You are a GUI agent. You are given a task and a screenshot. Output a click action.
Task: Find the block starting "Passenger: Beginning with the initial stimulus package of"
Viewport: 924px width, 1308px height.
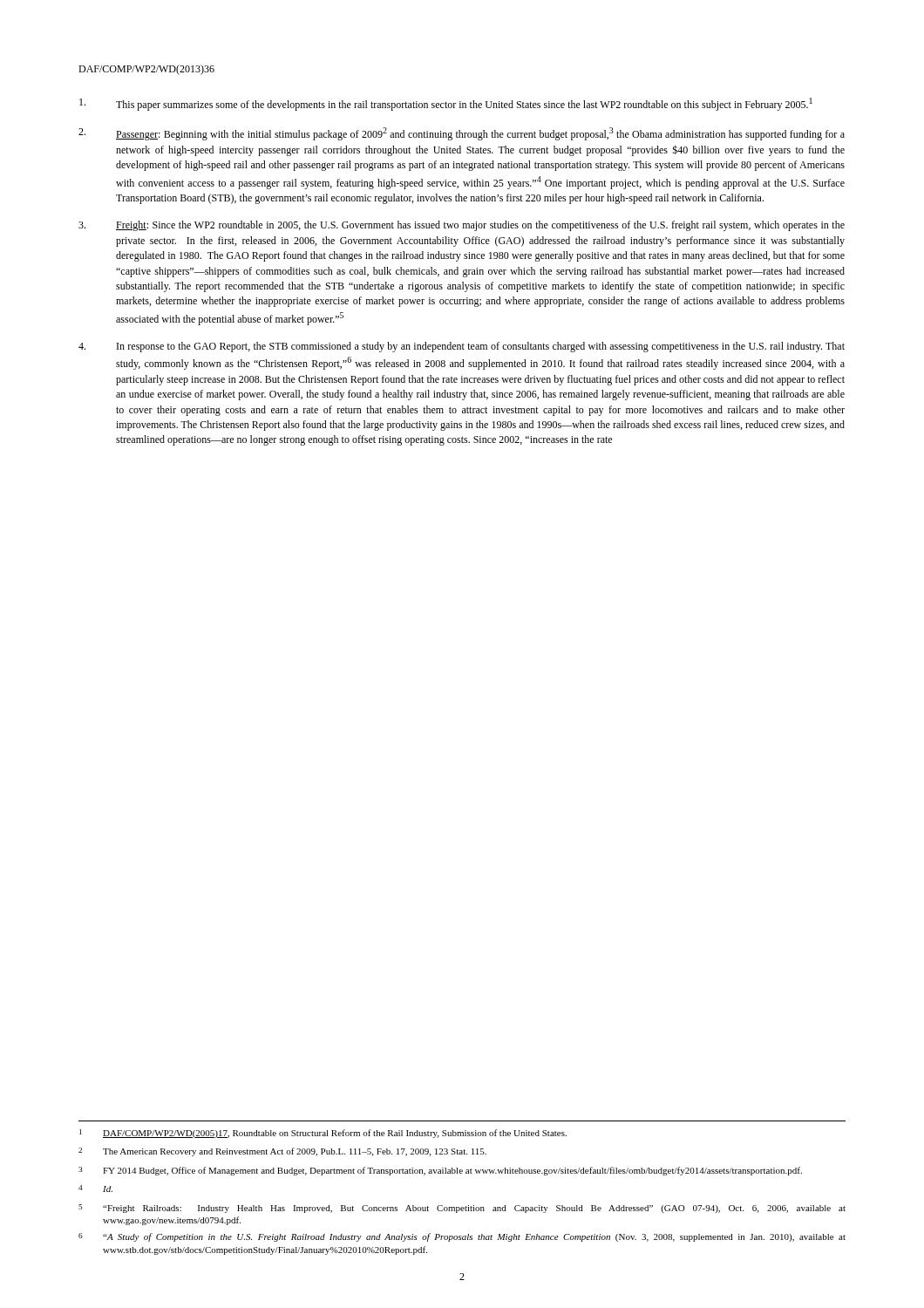[x=462, y=166]
